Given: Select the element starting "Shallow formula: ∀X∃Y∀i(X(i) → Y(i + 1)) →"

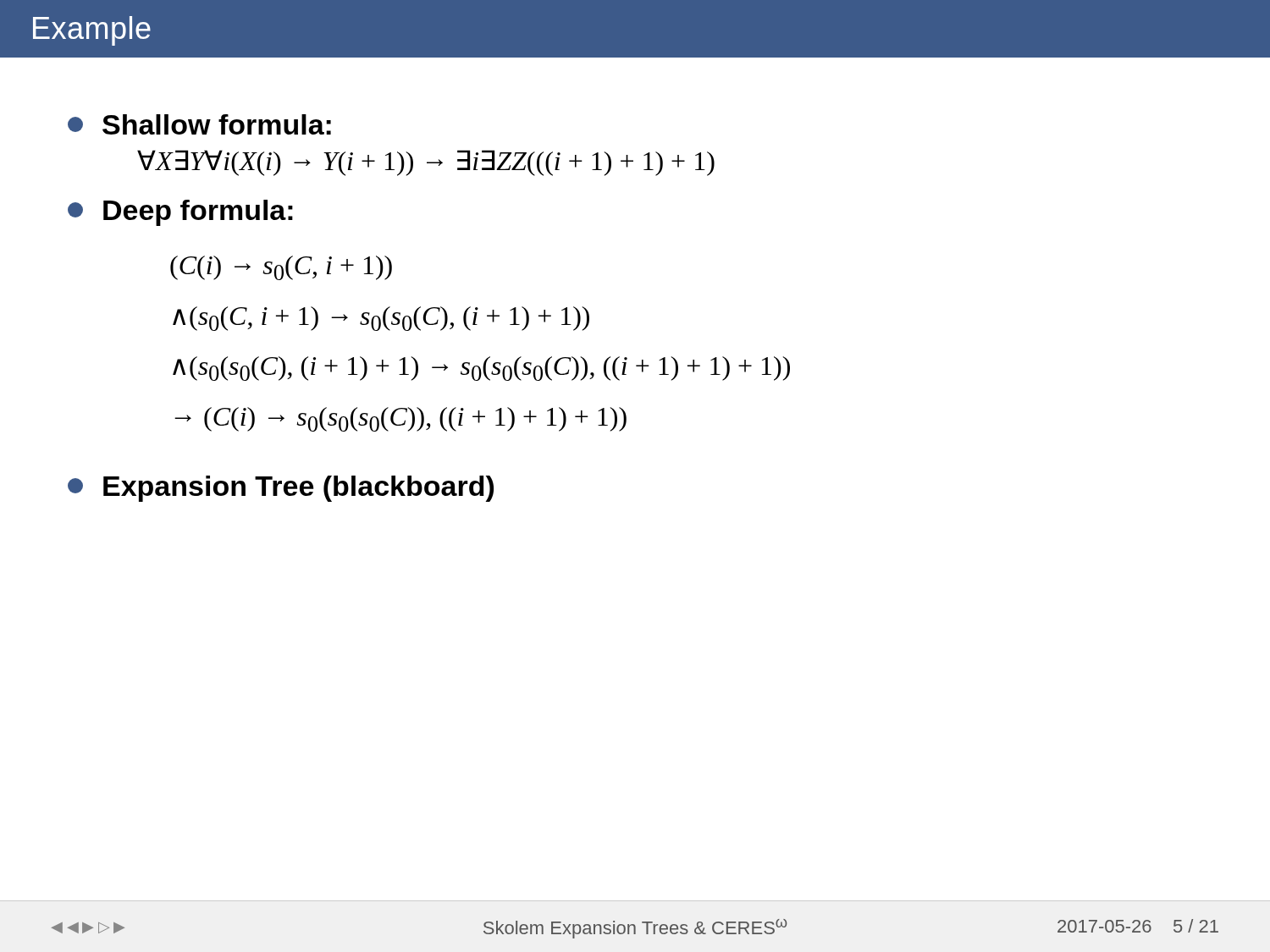Looking at the screenshot, I should pyautogui.click(x=391, y=143).
